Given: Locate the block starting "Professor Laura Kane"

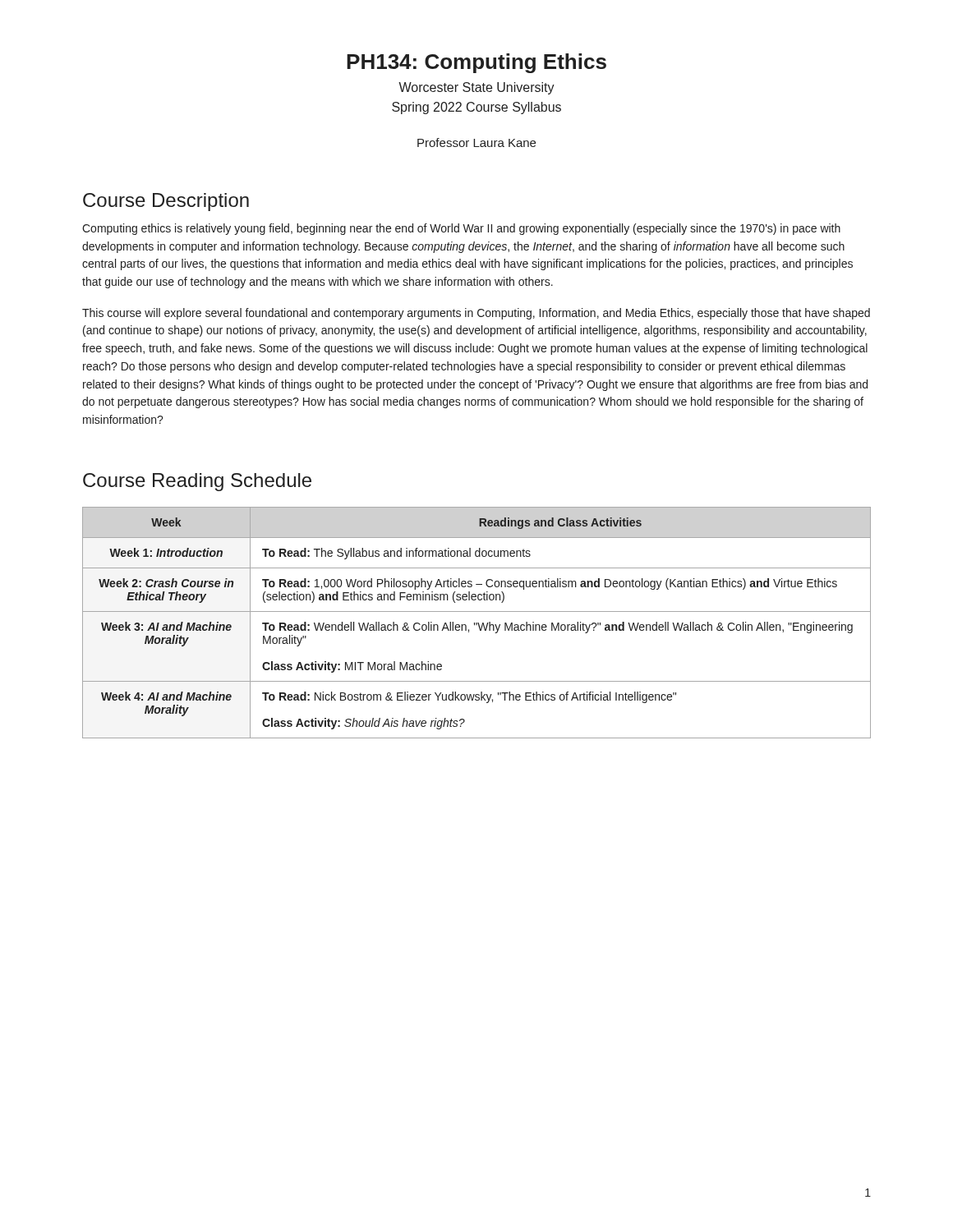Looking at the screenshot, I should click(x=476, y=142).
